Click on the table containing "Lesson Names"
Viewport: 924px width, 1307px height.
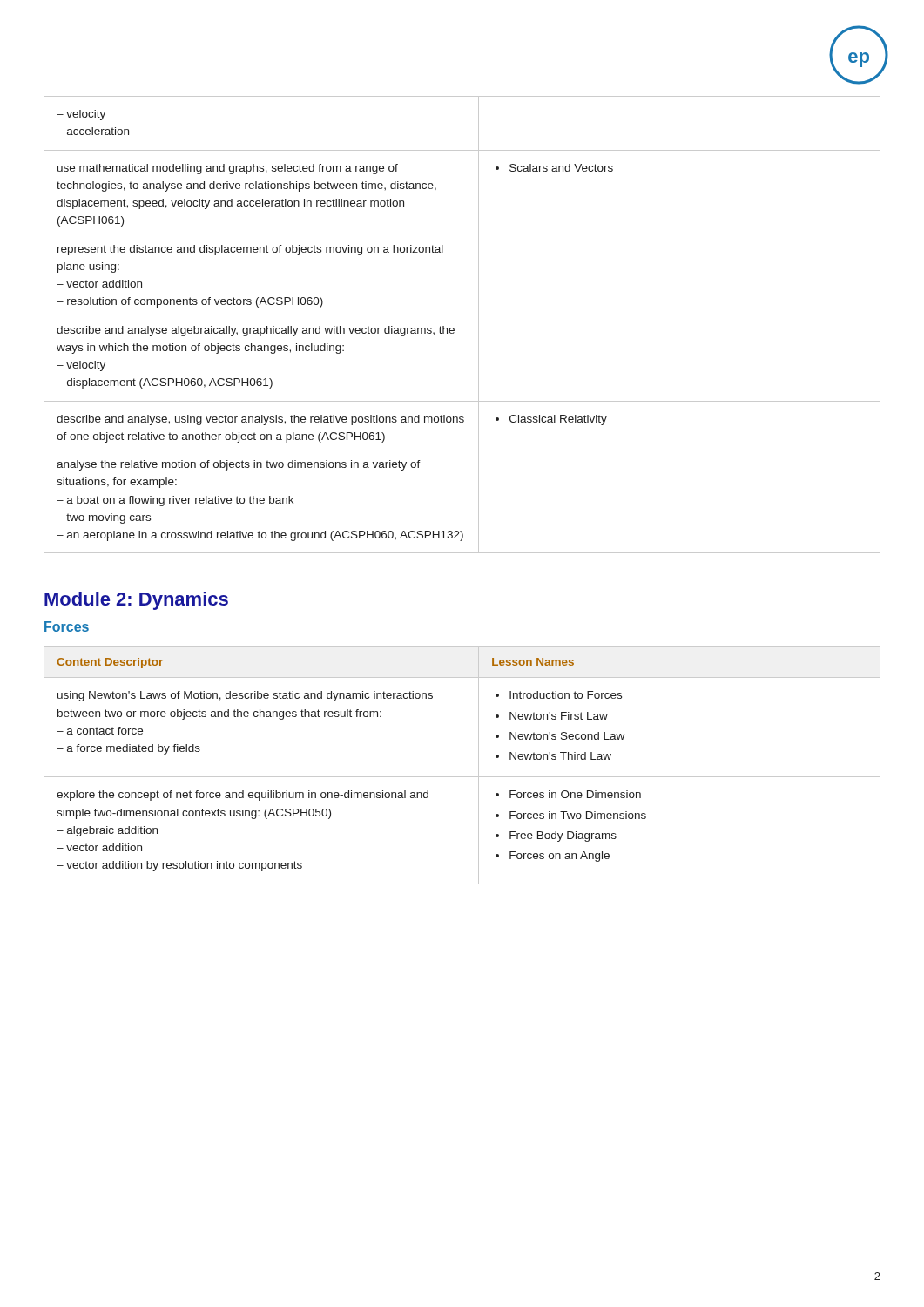(x=462, y=765)
